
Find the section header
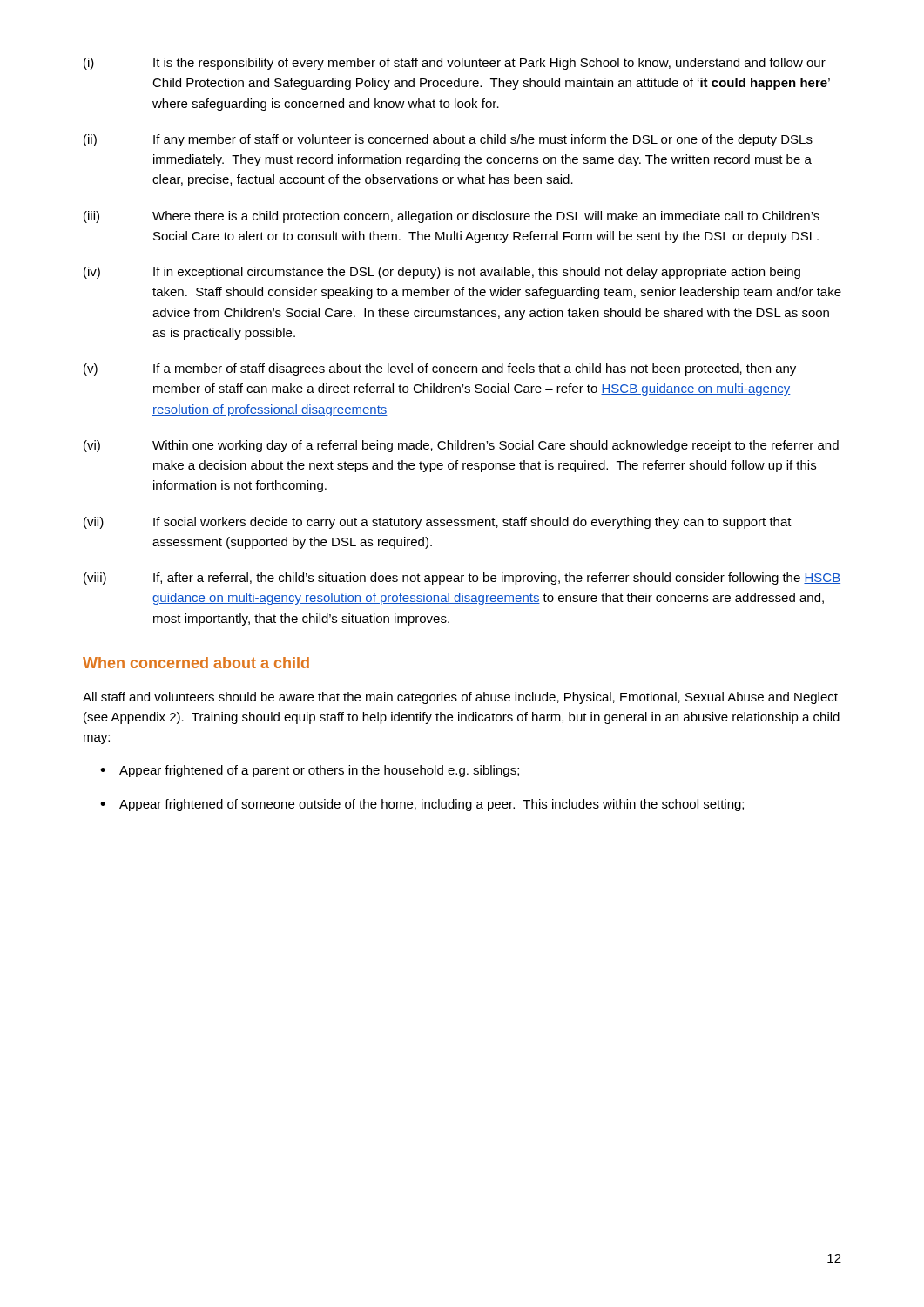point(196,663)
